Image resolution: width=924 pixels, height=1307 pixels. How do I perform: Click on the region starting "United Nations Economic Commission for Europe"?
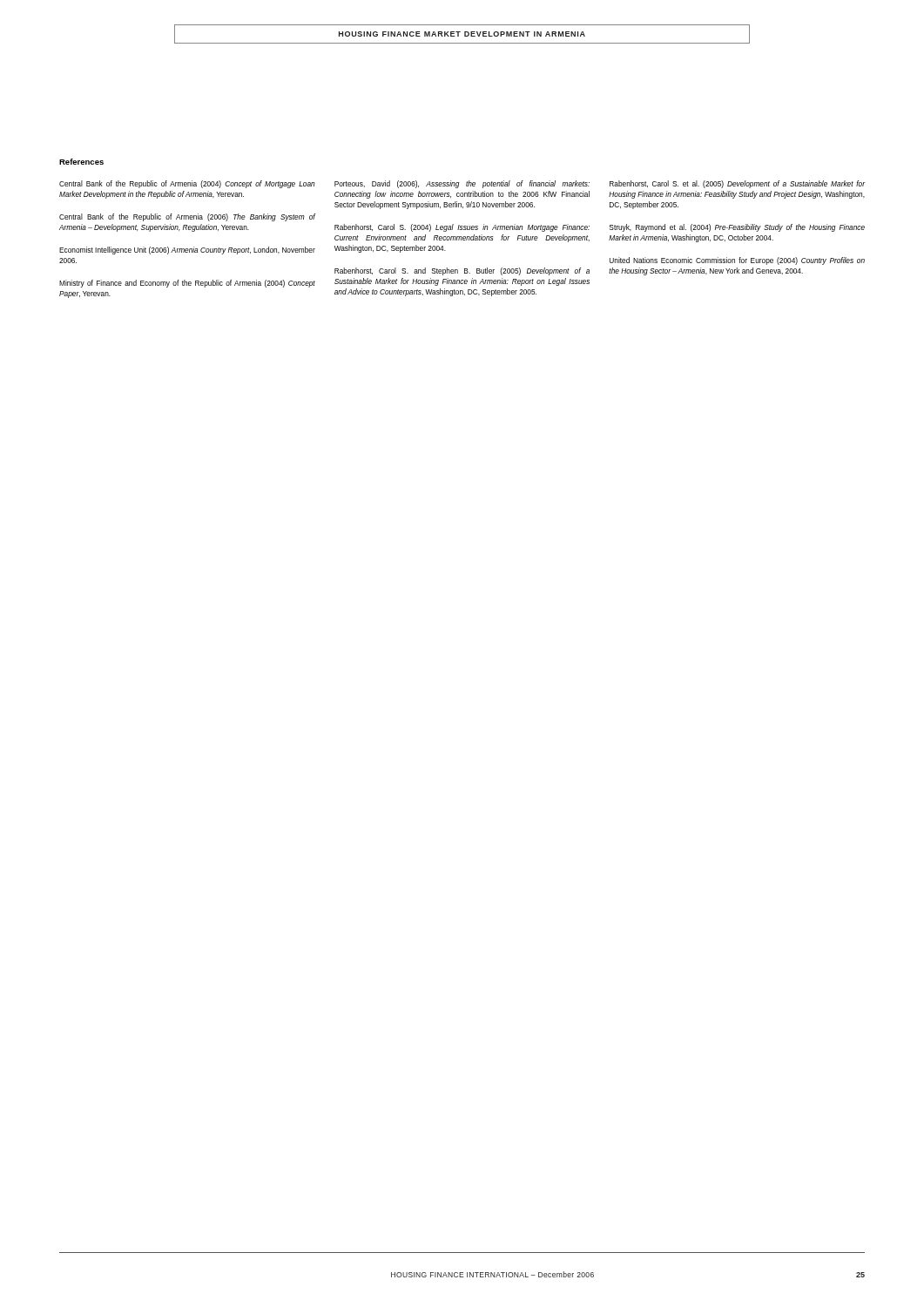pos(737,266)
